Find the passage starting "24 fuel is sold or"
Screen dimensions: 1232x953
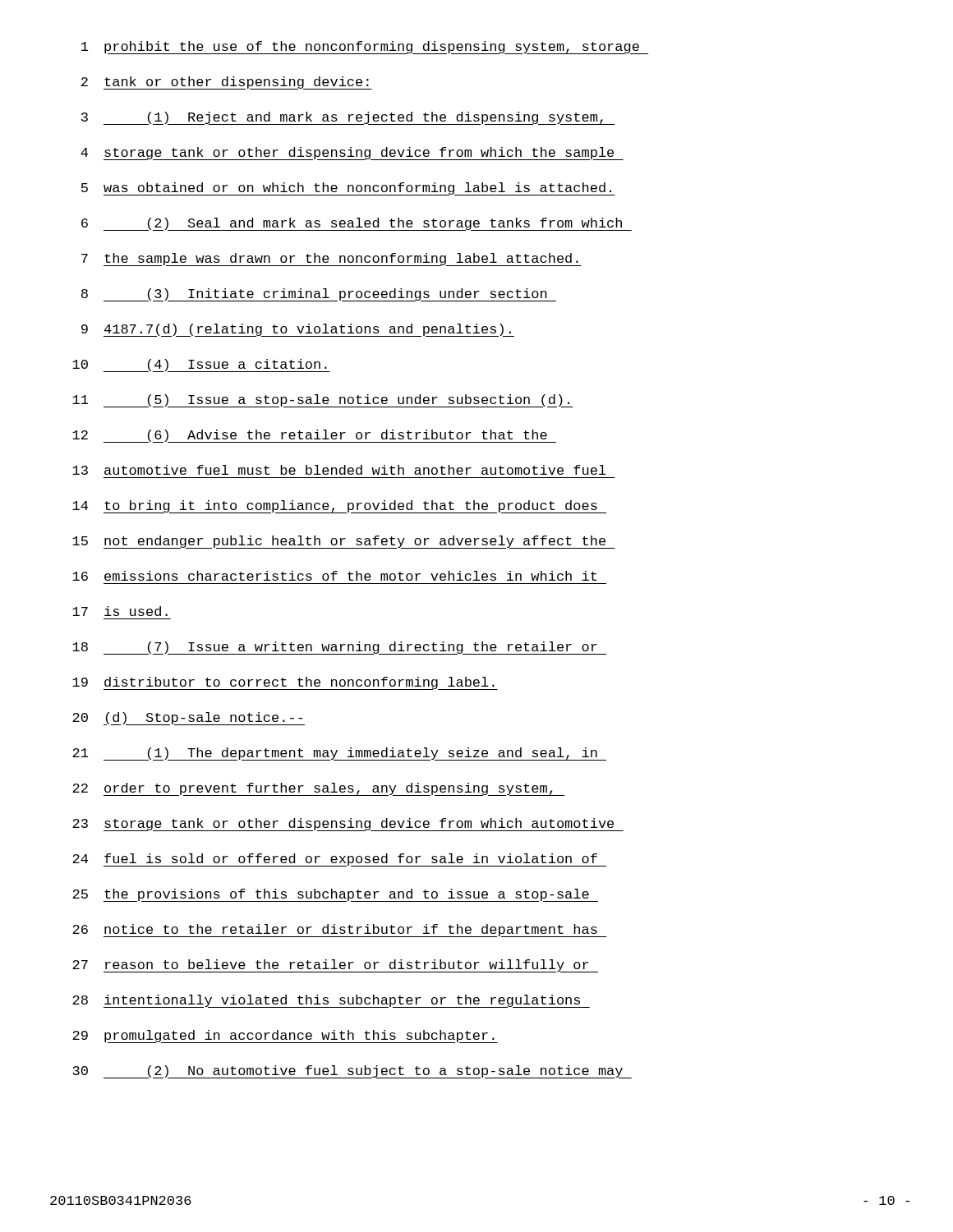tap(481, 860)
